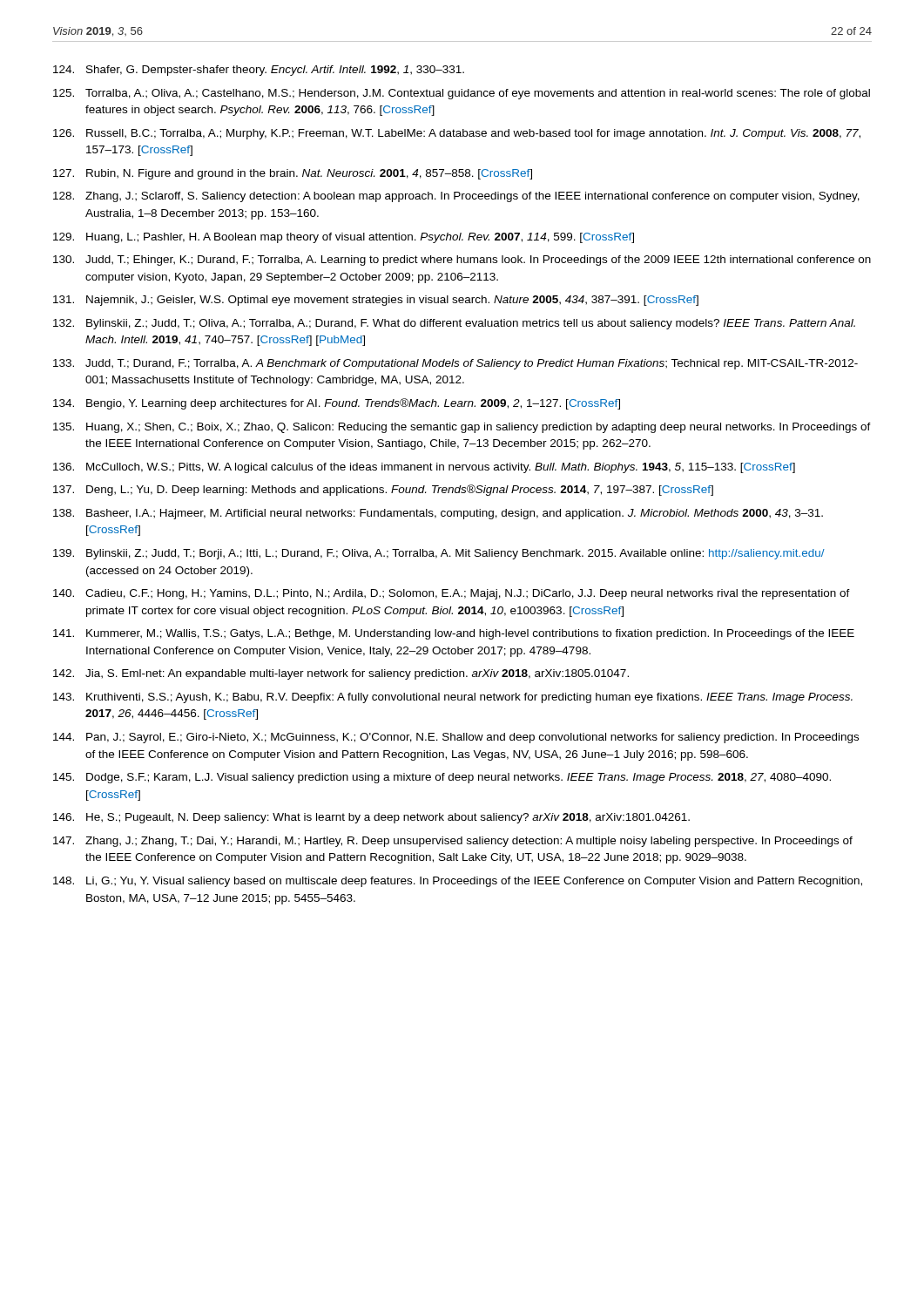Where is the passage that starts "144. Pan, J.;"?
This screenshot has height=1307, width=924.
tap(462, 745)
